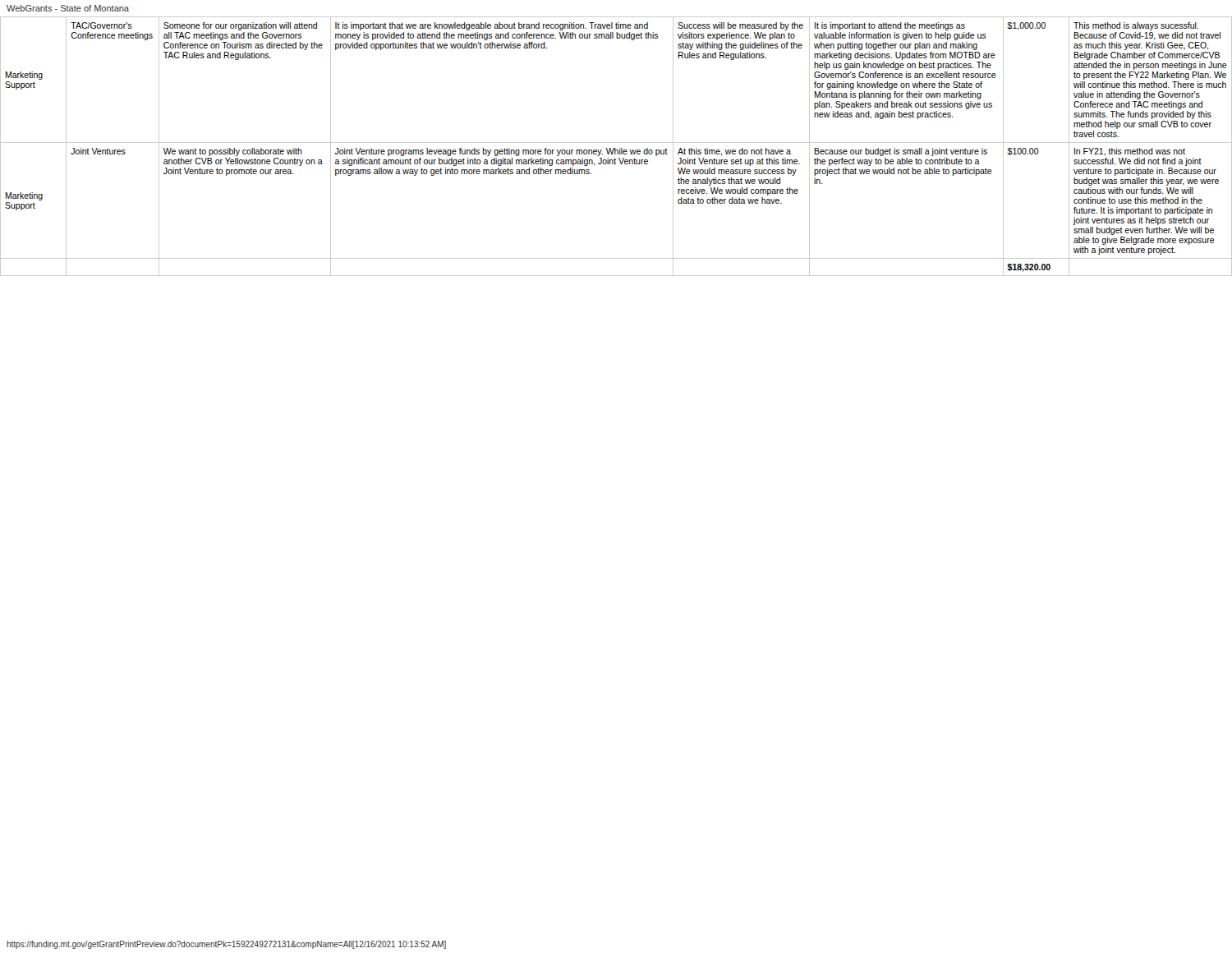Locate the table with the text "Because our budget"

[616, 146]
